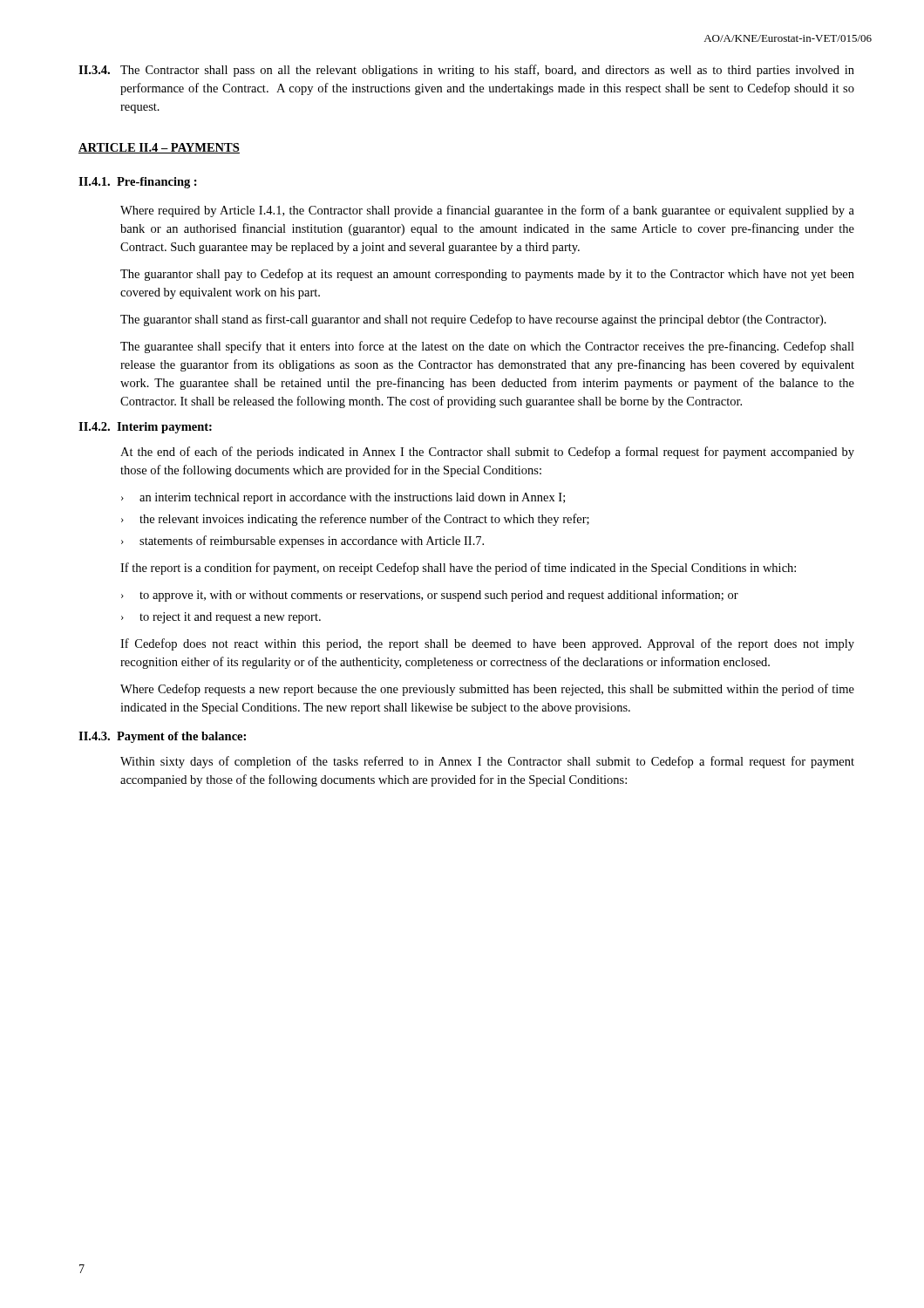Locate the block of text that opens with "At the end of each"

coord(487,461)
